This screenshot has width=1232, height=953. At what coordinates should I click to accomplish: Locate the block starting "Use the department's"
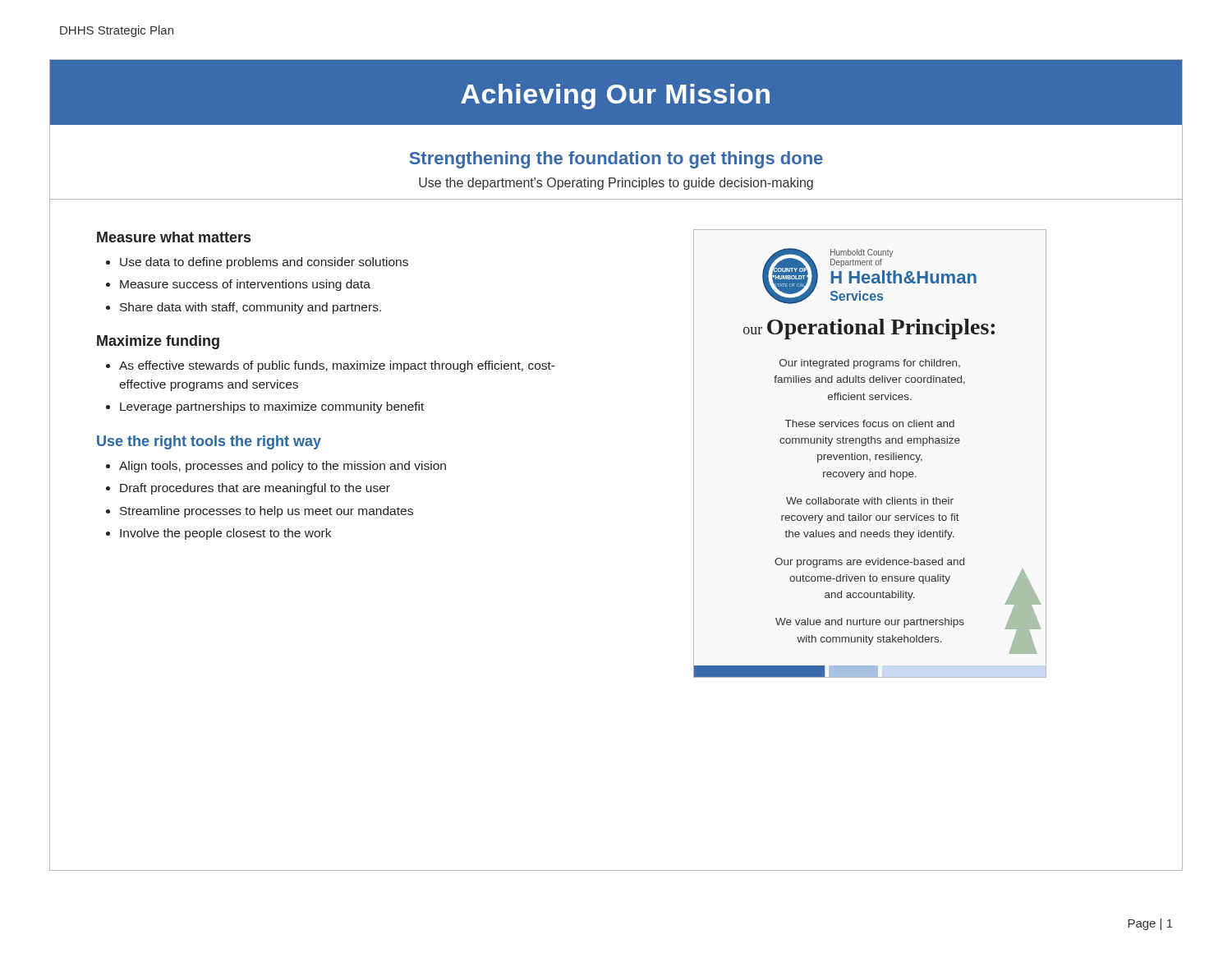tap(616, 183)
